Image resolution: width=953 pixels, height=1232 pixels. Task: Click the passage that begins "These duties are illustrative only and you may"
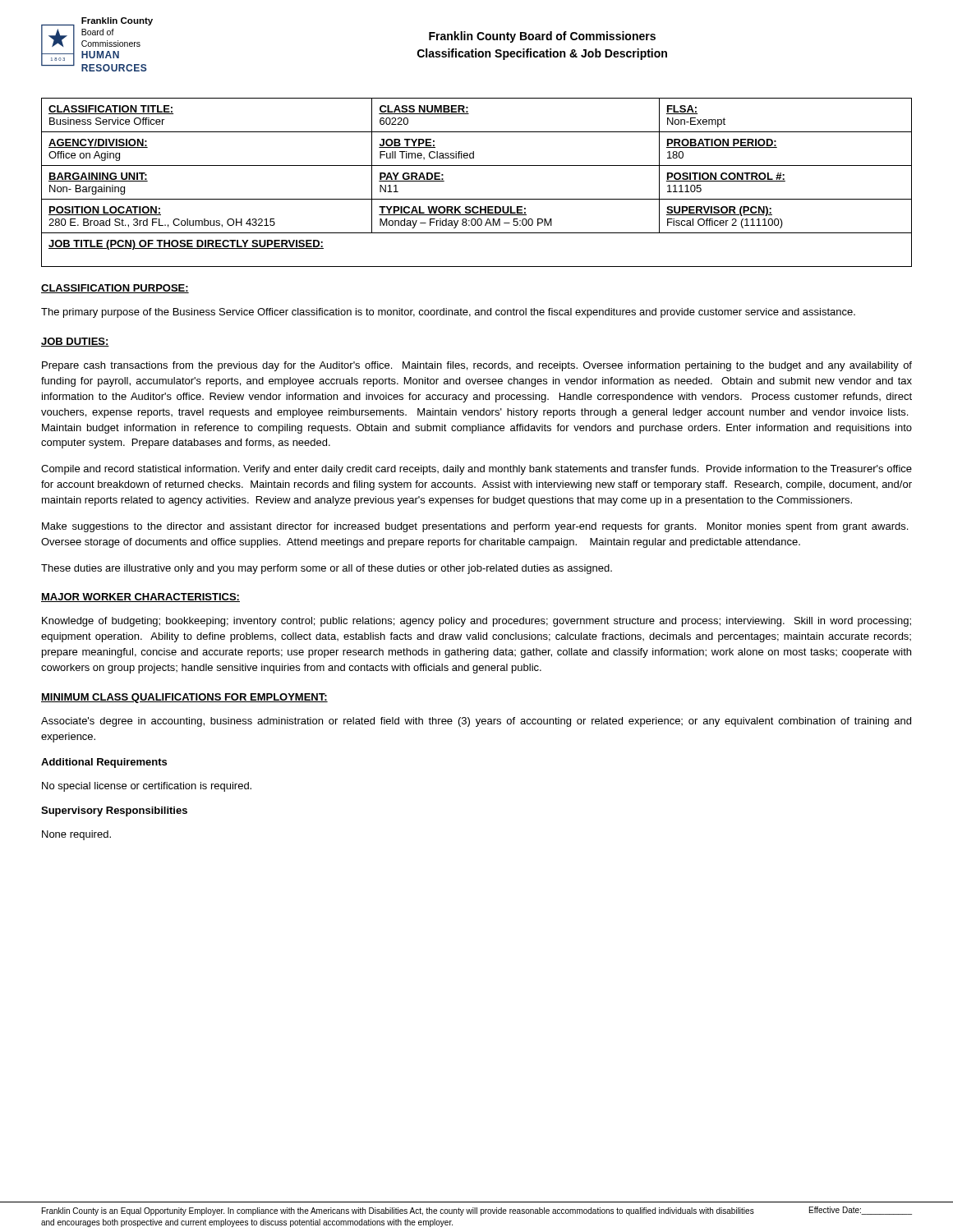pos(476,568)
